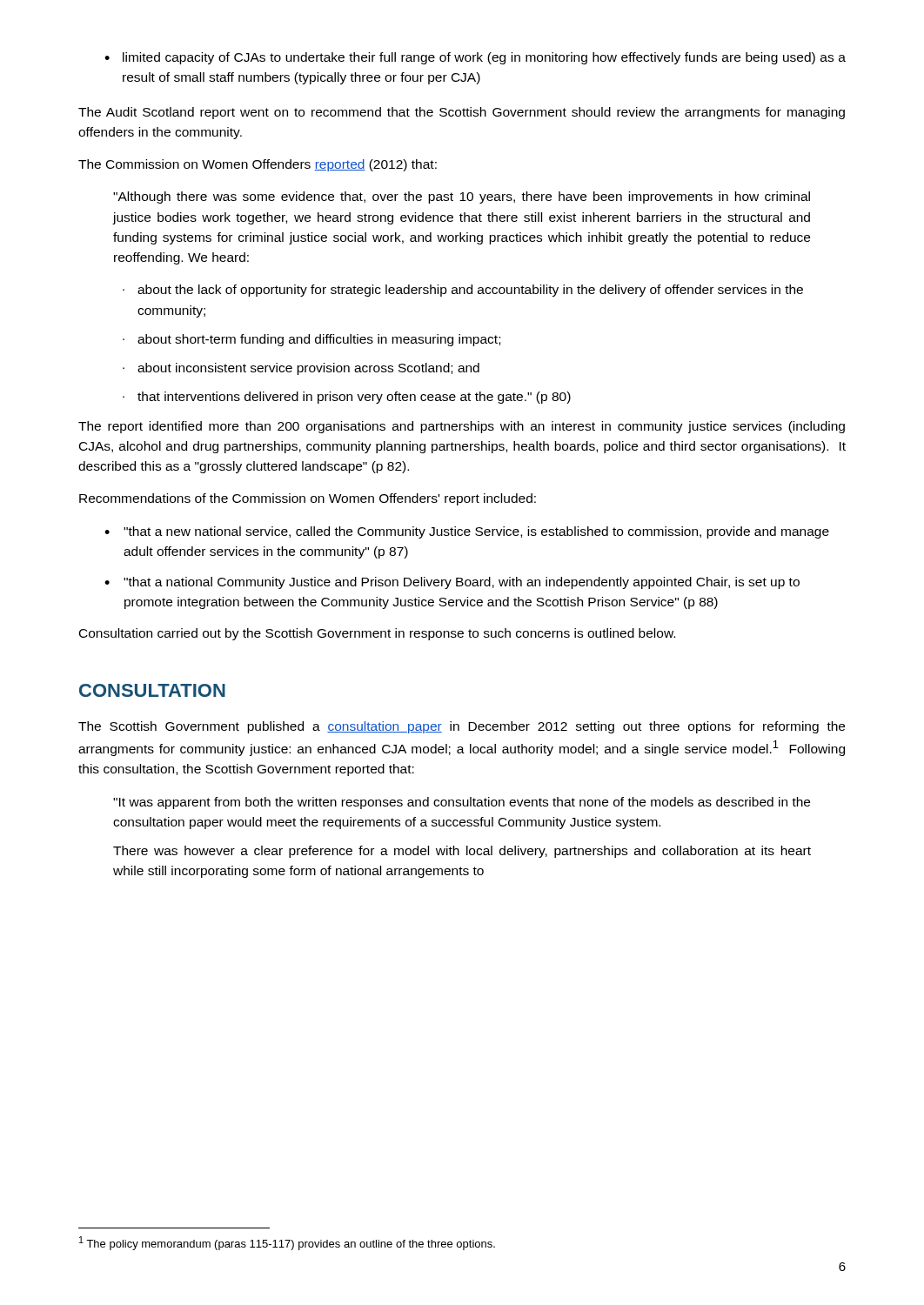Find the list item that says "· about the lack of opportunity"
Image resolution: width=924 pixels, height=1305 pixels.
pyautogui.click(x=484, y=300)
